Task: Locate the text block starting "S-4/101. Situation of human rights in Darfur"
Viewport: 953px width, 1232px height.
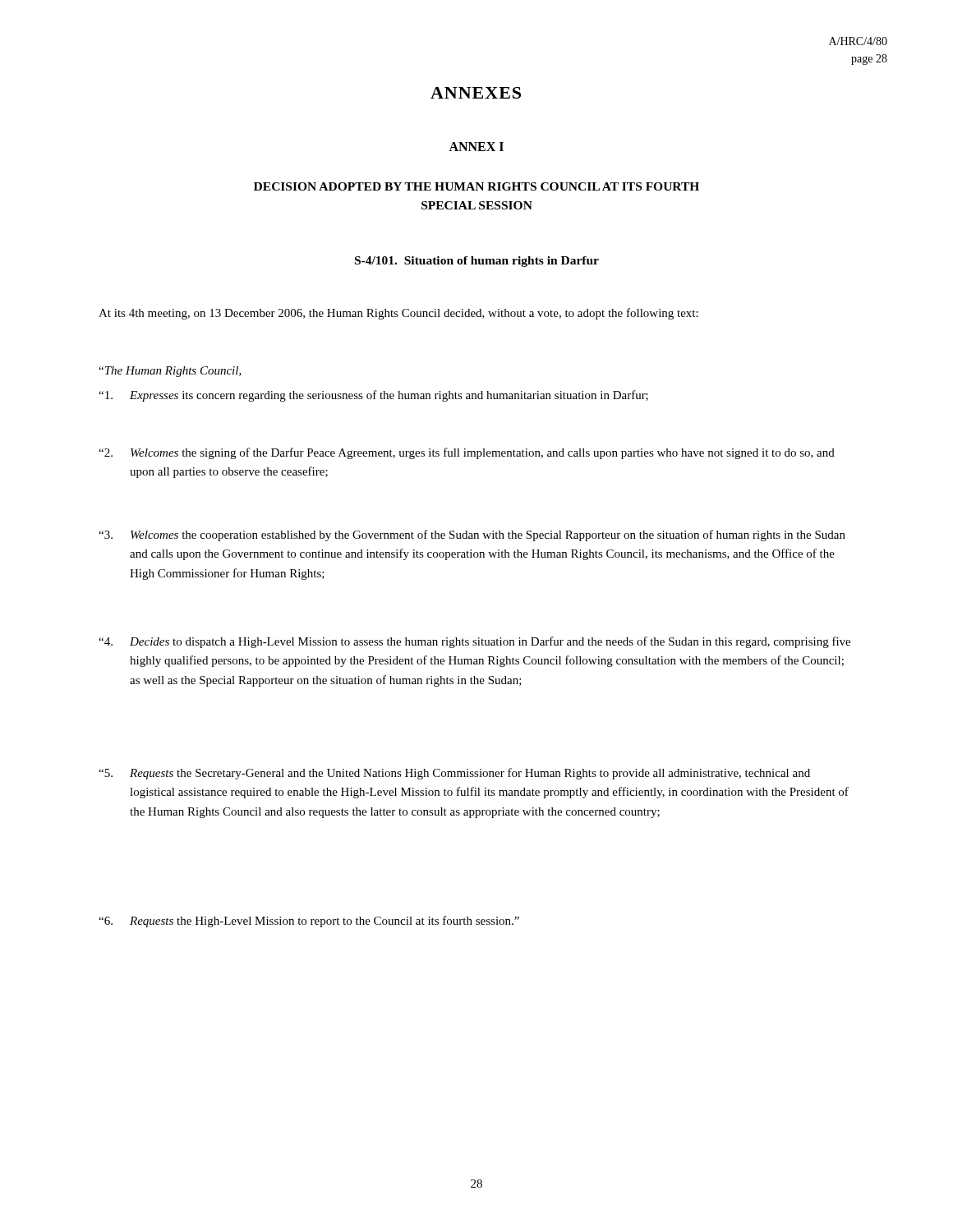Action: 476,260
